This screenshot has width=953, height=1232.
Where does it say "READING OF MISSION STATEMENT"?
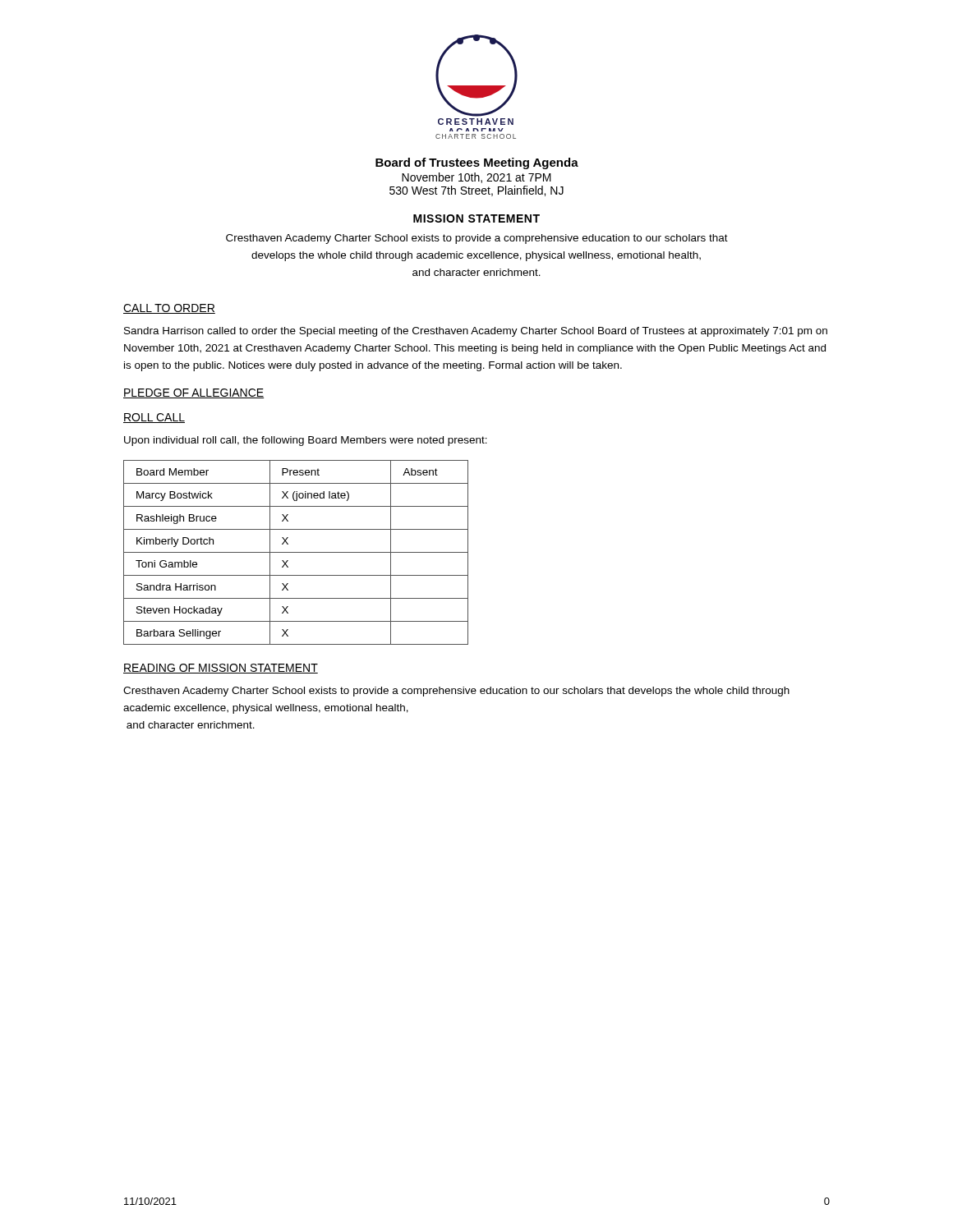(220, 668)
